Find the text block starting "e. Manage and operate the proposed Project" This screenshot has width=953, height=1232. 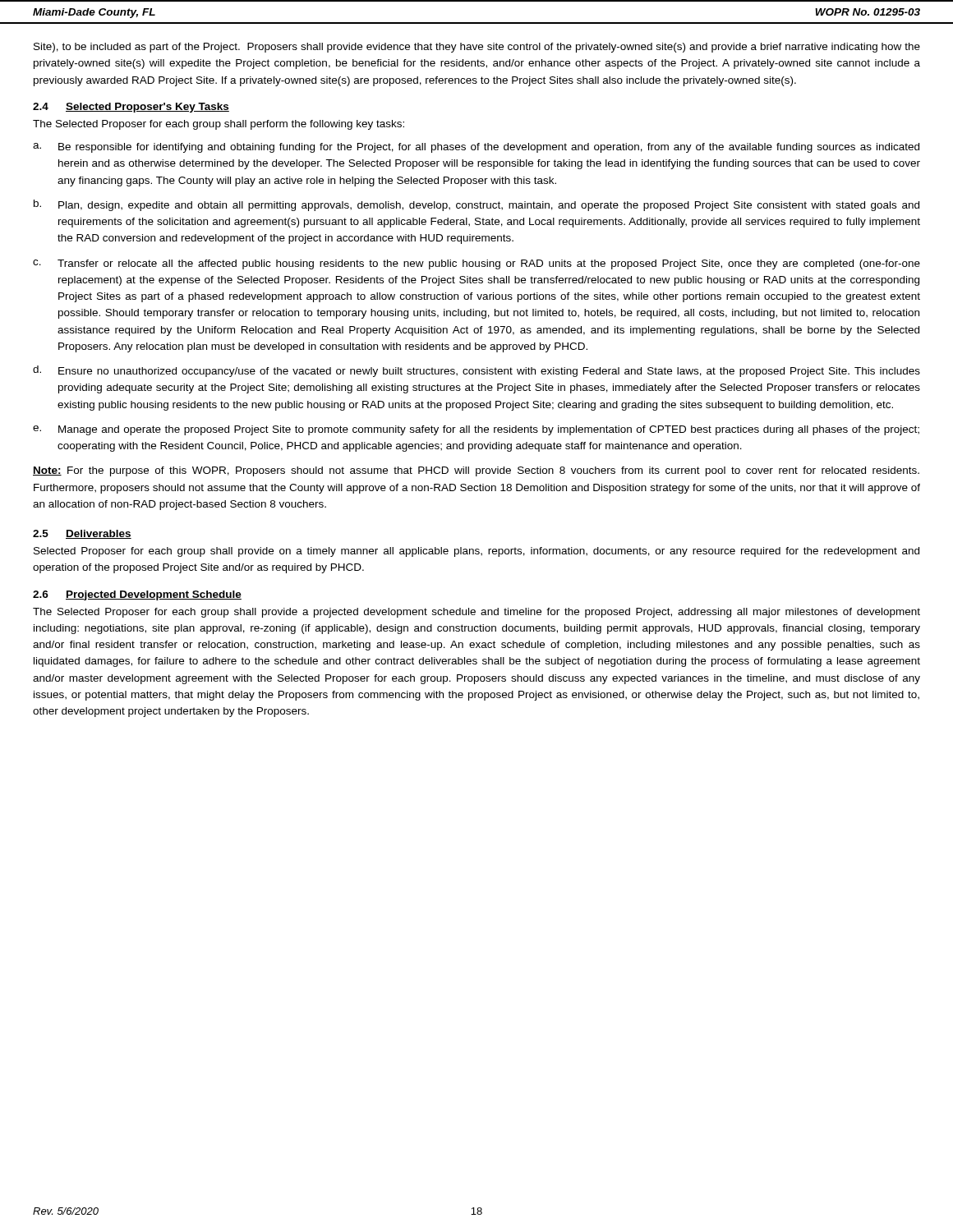pos(476,438)
